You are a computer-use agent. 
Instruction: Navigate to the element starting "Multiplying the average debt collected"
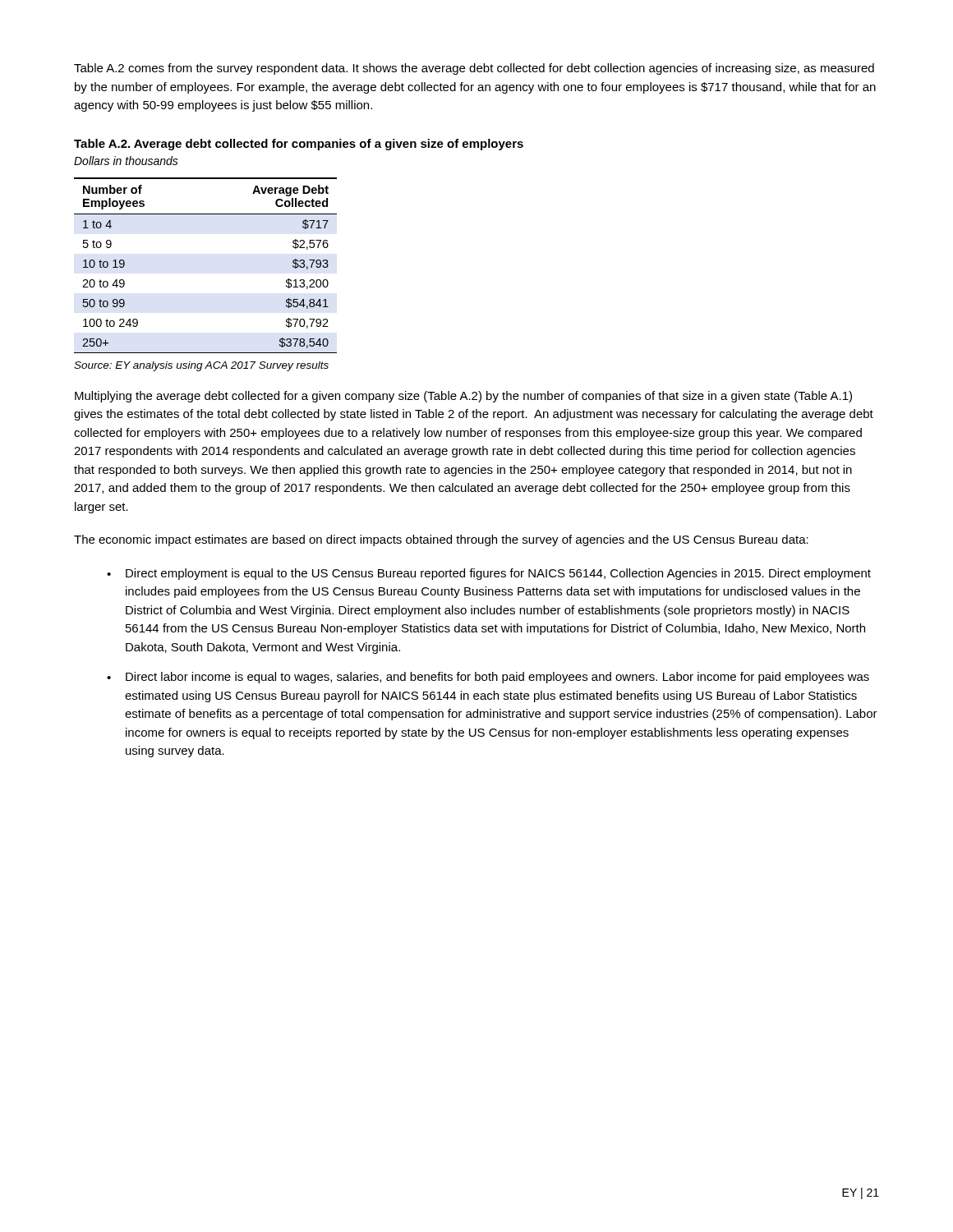tap(474, 451)
